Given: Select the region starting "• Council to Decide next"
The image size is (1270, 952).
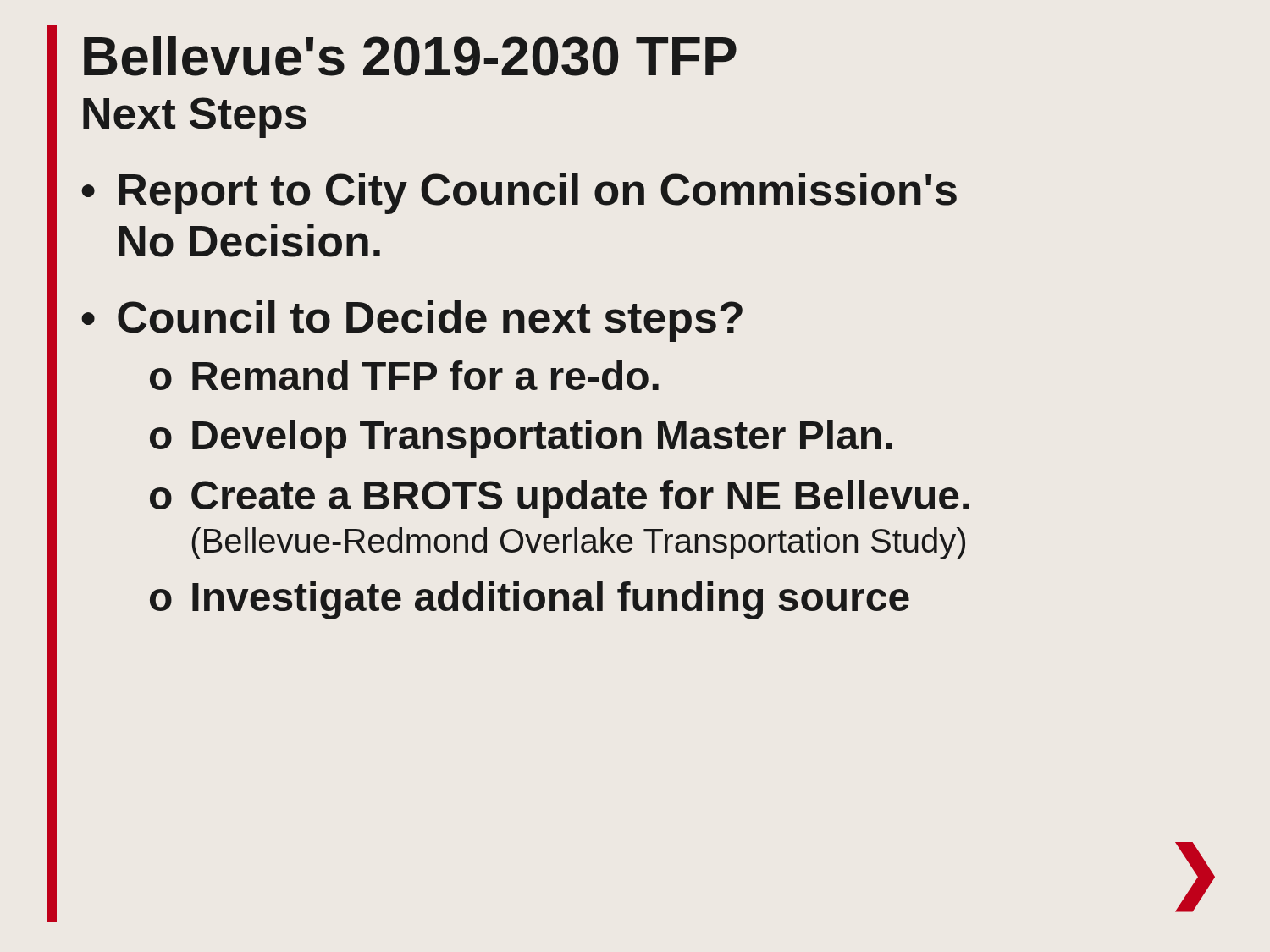Looking at the screenshot, I should [648, 462].
